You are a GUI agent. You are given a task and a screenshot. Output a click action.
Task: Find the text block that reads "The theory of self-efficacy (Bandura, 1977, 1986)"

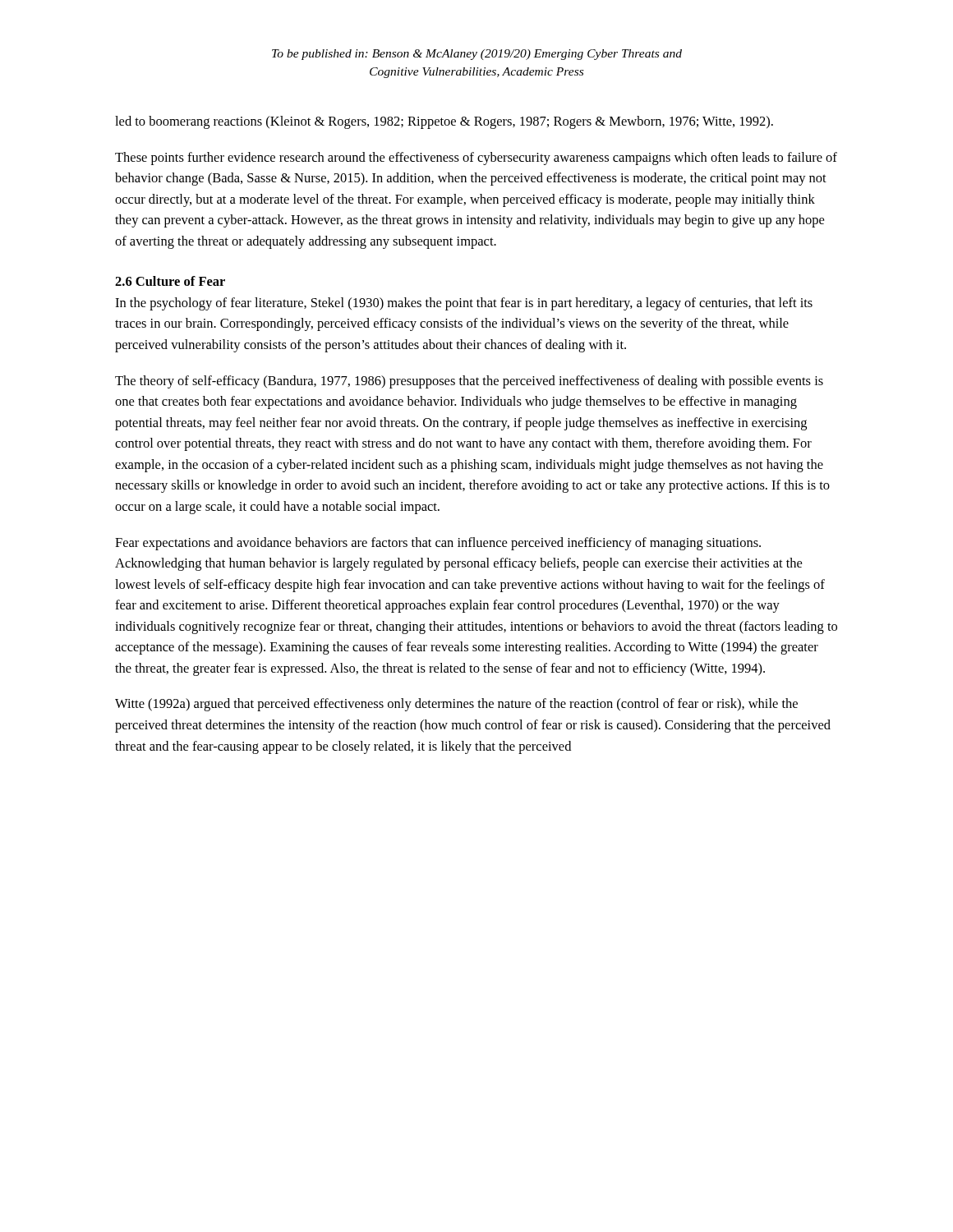pyautogui.click(x=472, y=443)
